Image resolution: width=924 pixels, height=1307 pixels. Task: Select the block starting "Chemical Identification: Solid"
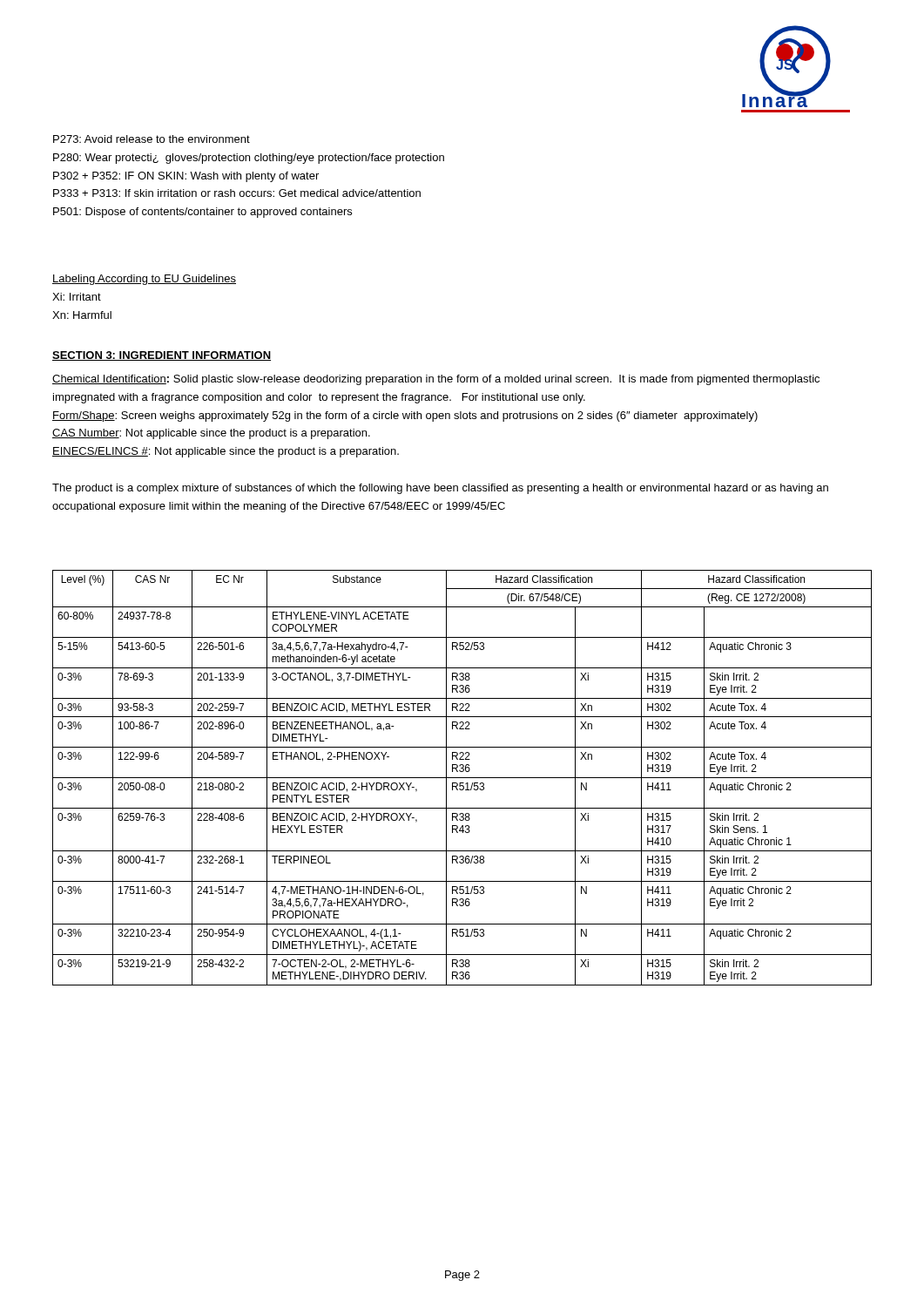click(x=436, y=380)
